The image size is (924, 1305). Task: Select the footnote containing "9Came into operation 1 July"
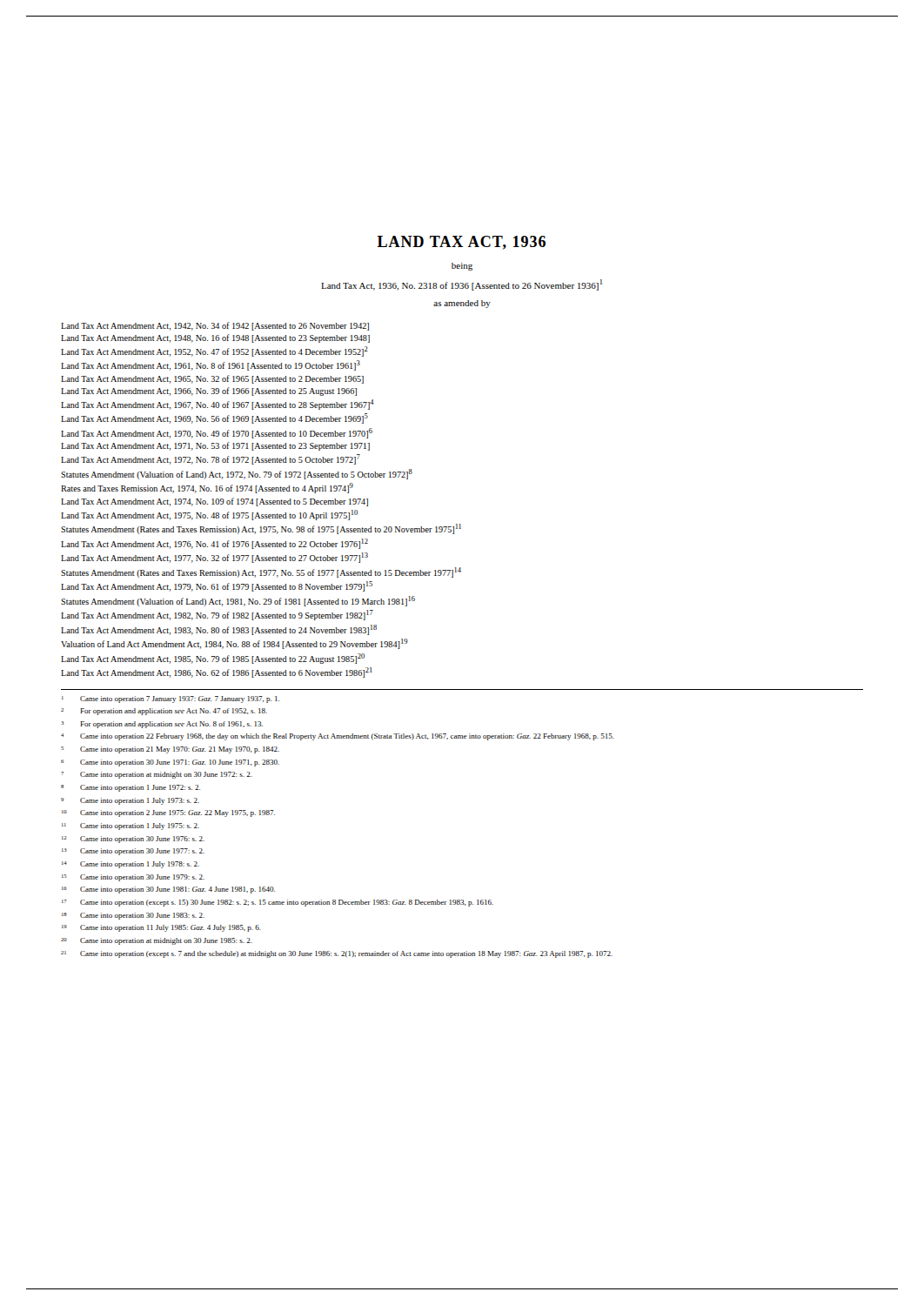click(130, 801)
